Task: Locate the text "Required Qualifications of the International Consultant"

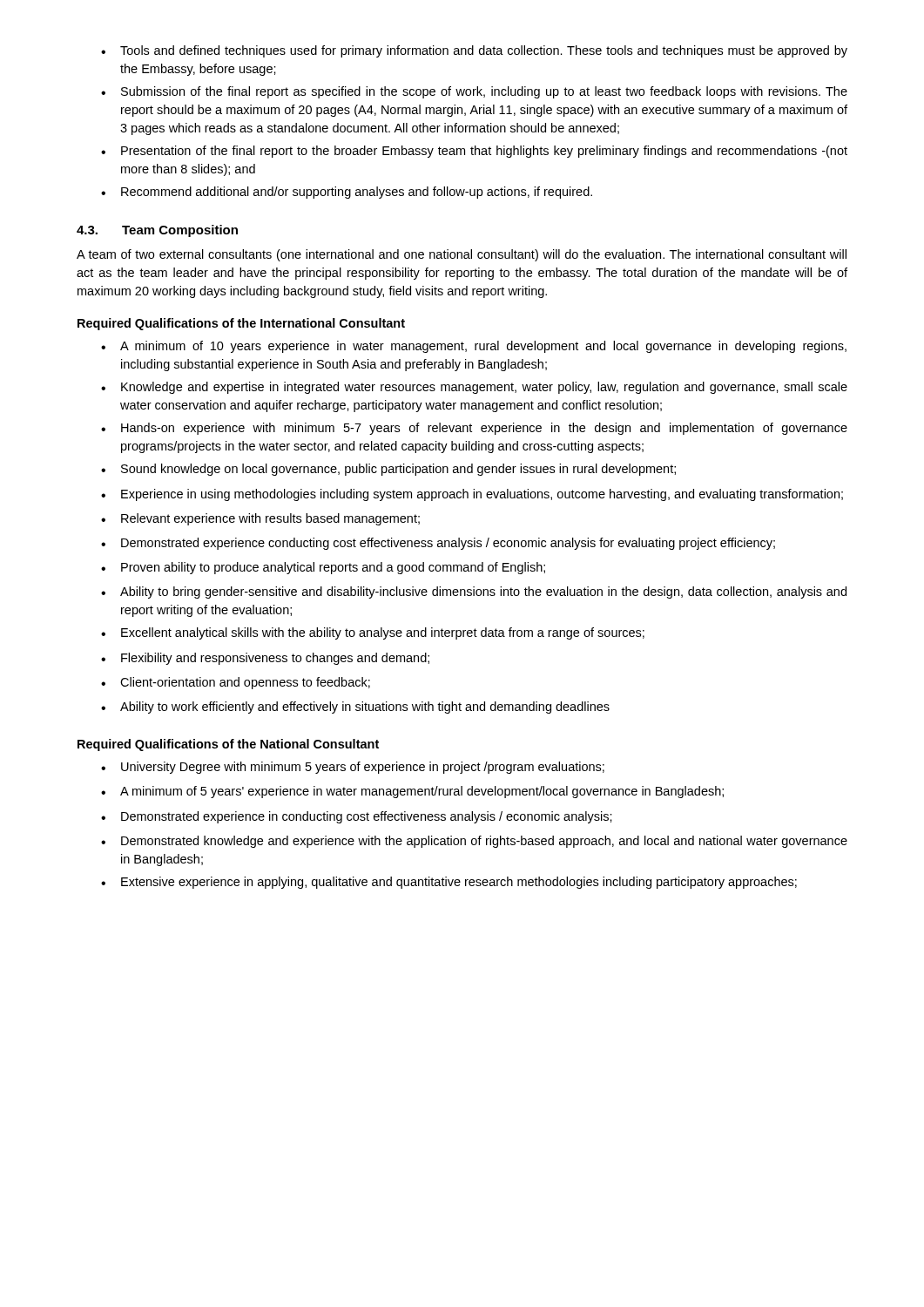Action: click(241, 324)
